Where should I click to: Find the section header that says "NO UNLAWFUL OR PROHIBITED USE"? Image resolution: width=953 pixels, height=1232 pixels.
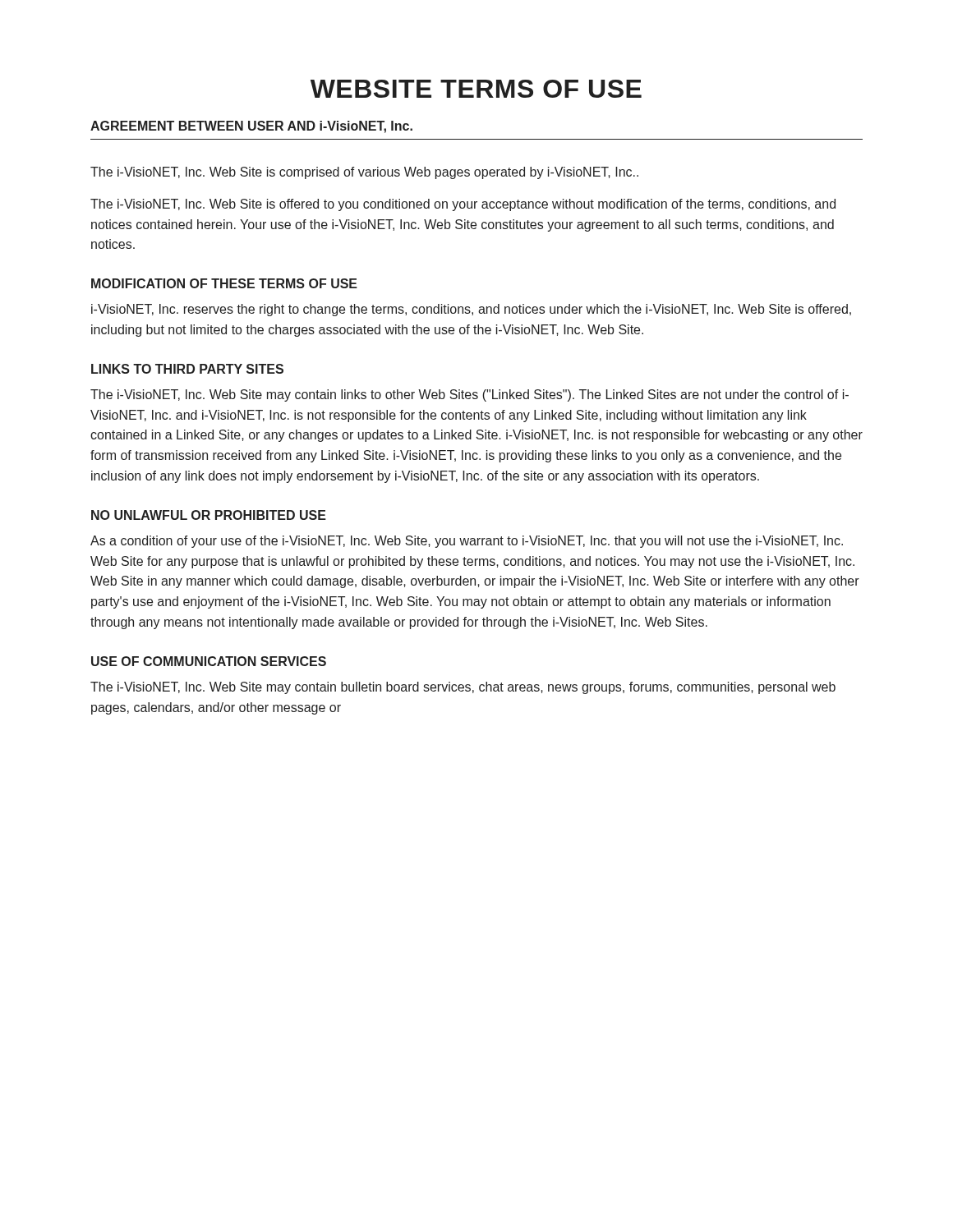[x=208, y=515]
